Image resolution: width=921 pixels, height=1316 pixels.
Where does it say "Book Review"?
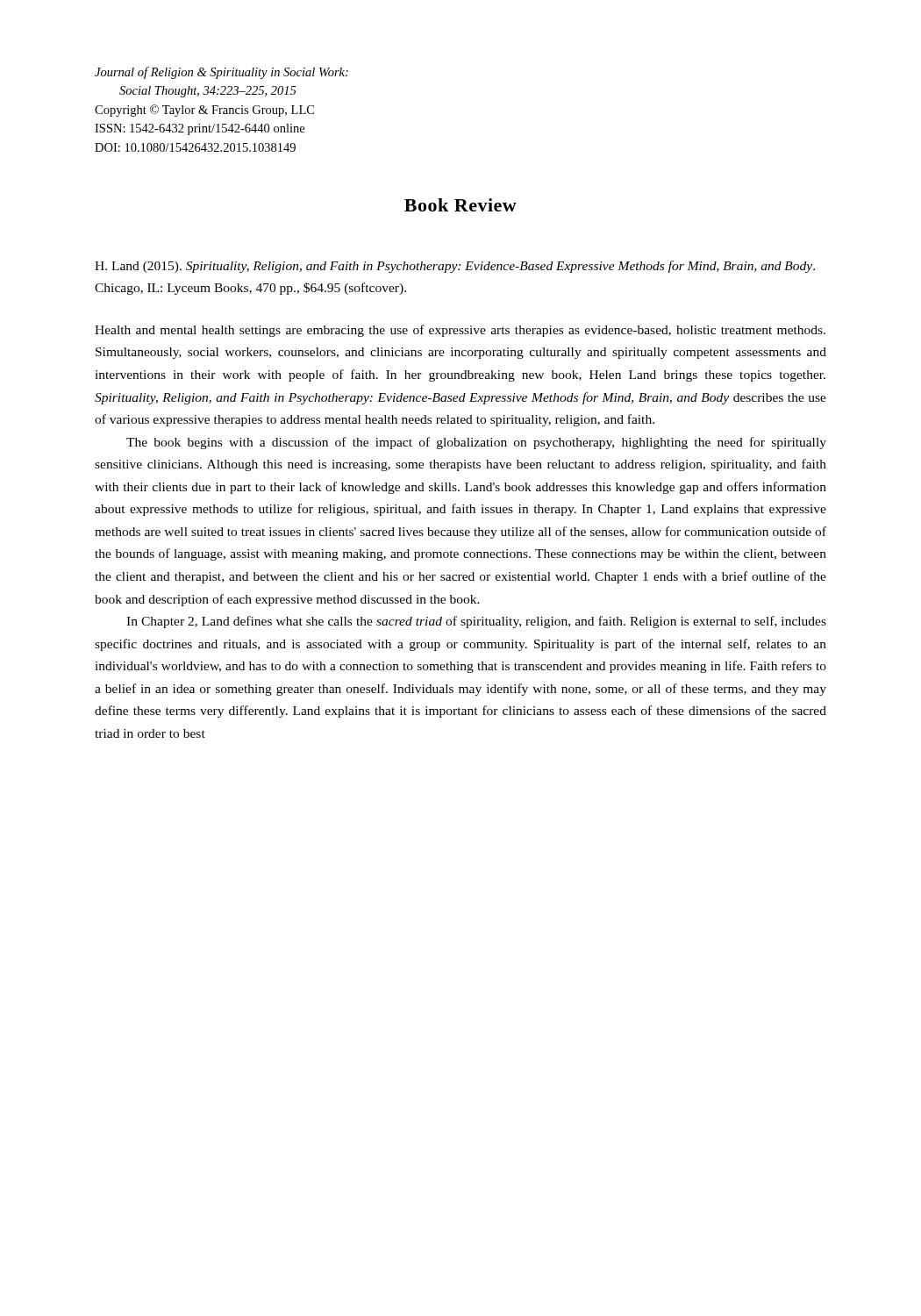[460, 205]
